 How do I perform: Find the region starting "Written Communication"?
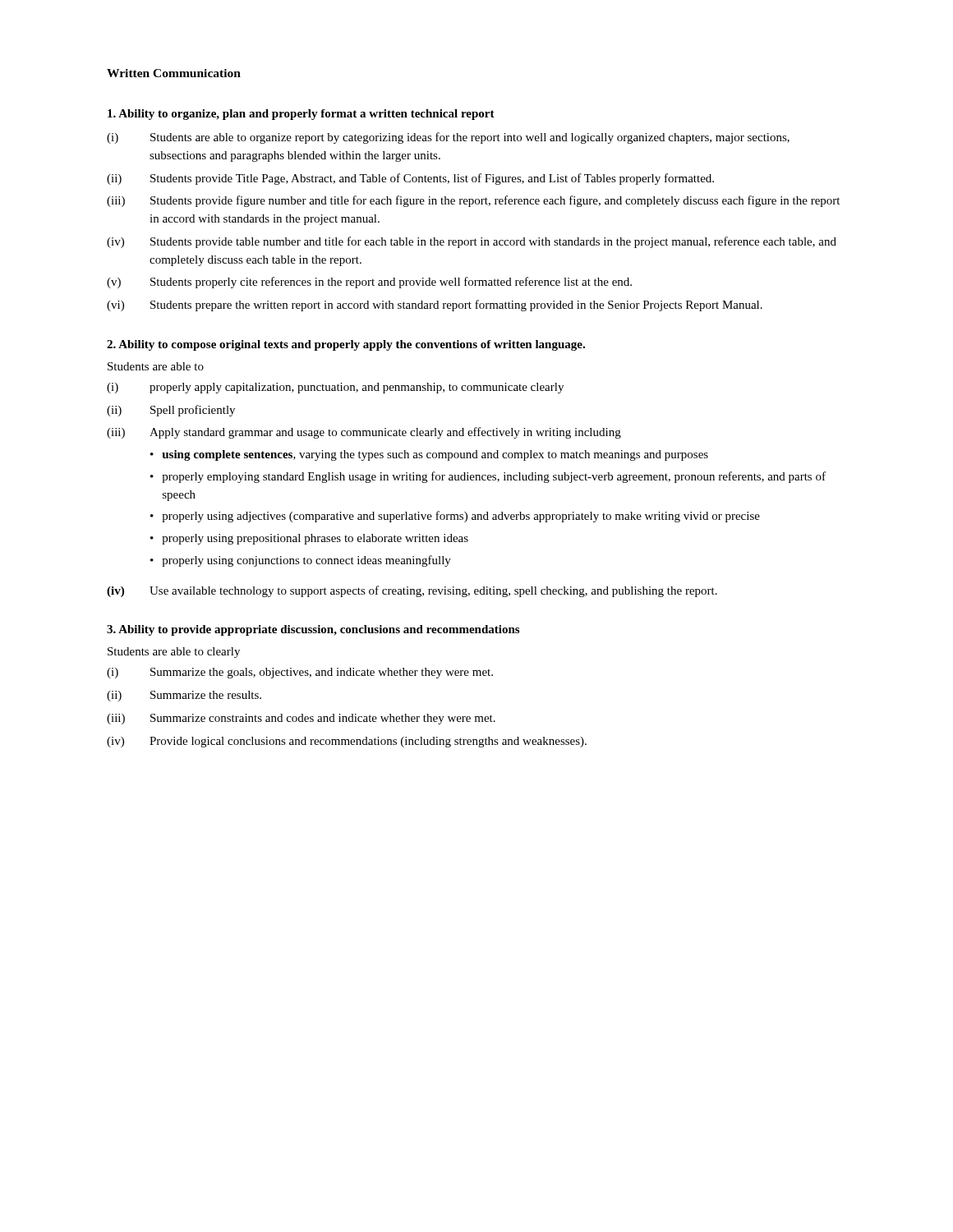(x=174, y=73)
